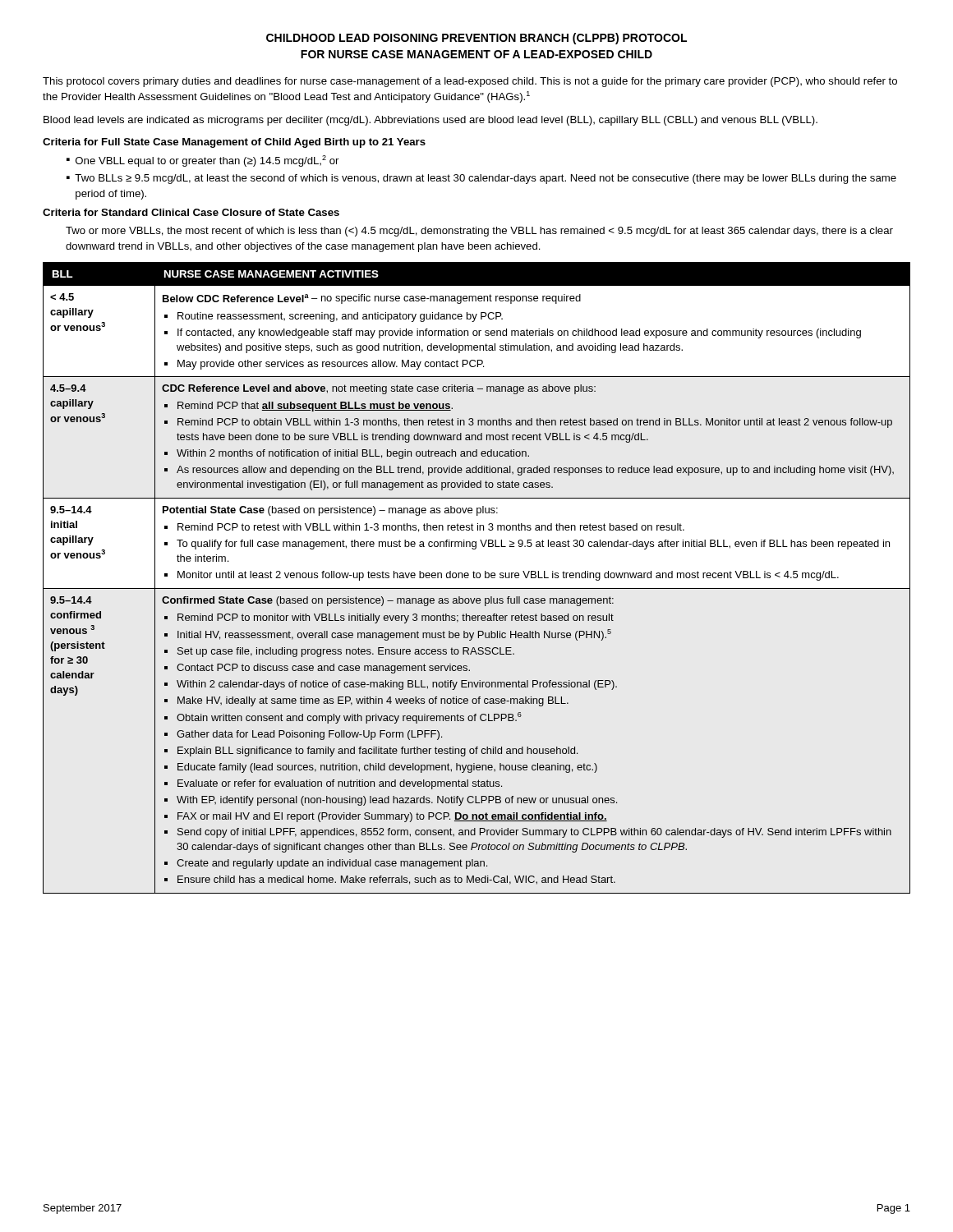Select the list item containing "▪ One VBLL"
953x1232 pixels.
tap(202, 161)
